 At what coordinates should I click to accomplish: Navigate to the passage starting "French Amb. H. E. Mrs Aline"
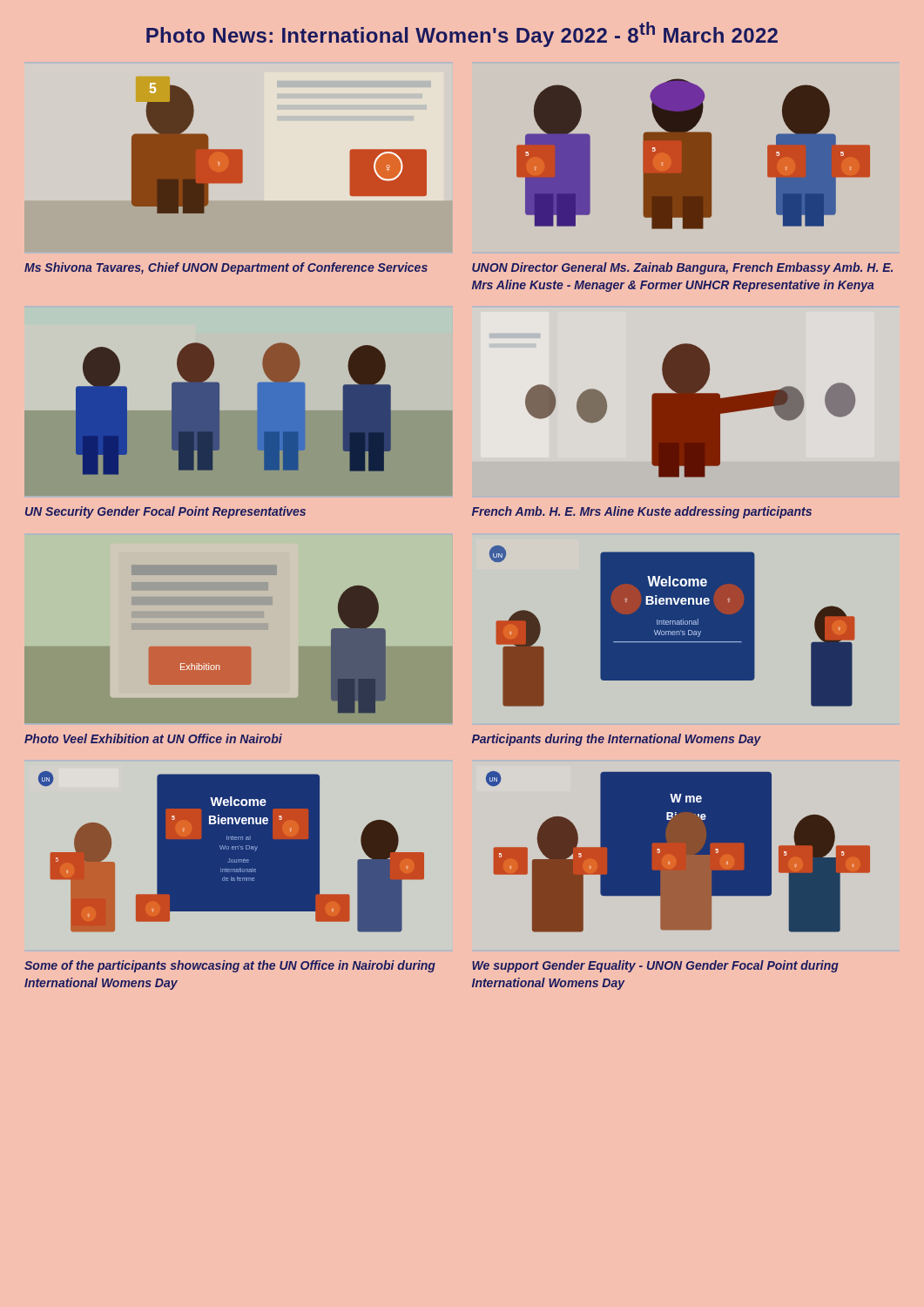(642, 512)
